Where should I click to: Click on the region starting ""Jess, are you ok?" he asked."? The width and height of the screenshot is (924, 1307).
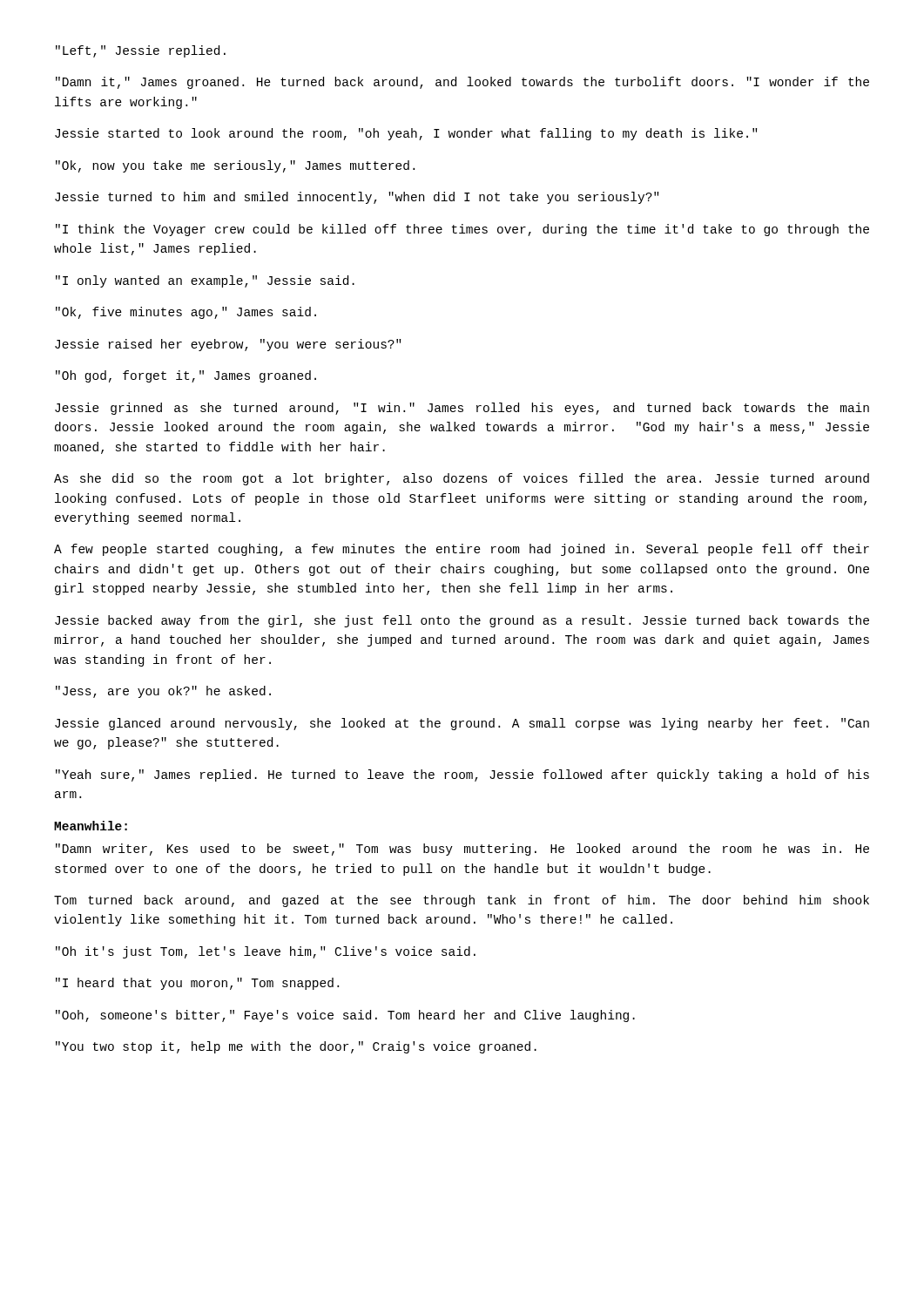coord(164,692)
